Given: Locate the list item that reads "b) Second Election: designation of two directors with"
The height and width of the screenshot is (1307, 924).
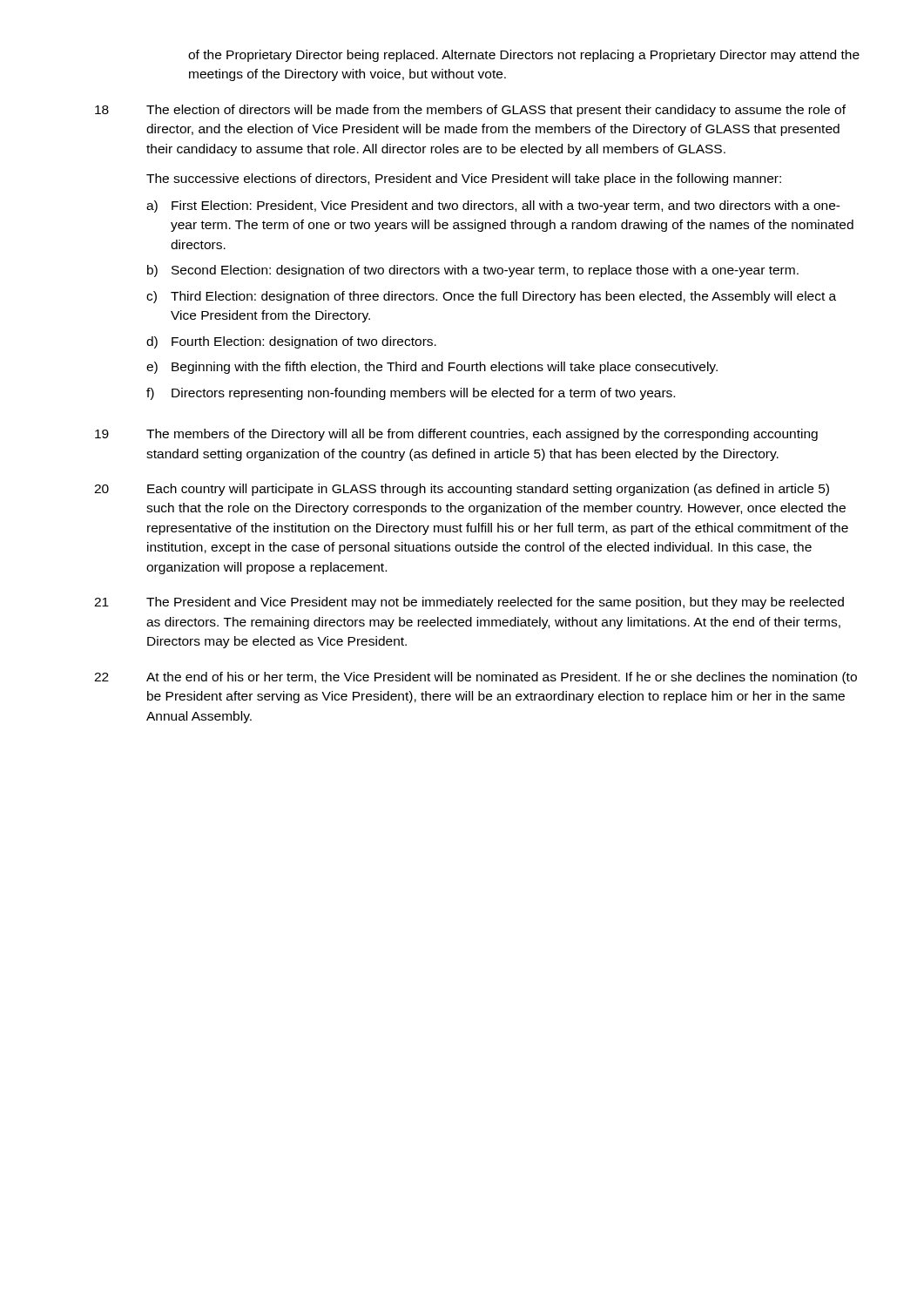Looking at the screenshot, I should [504, 271].
